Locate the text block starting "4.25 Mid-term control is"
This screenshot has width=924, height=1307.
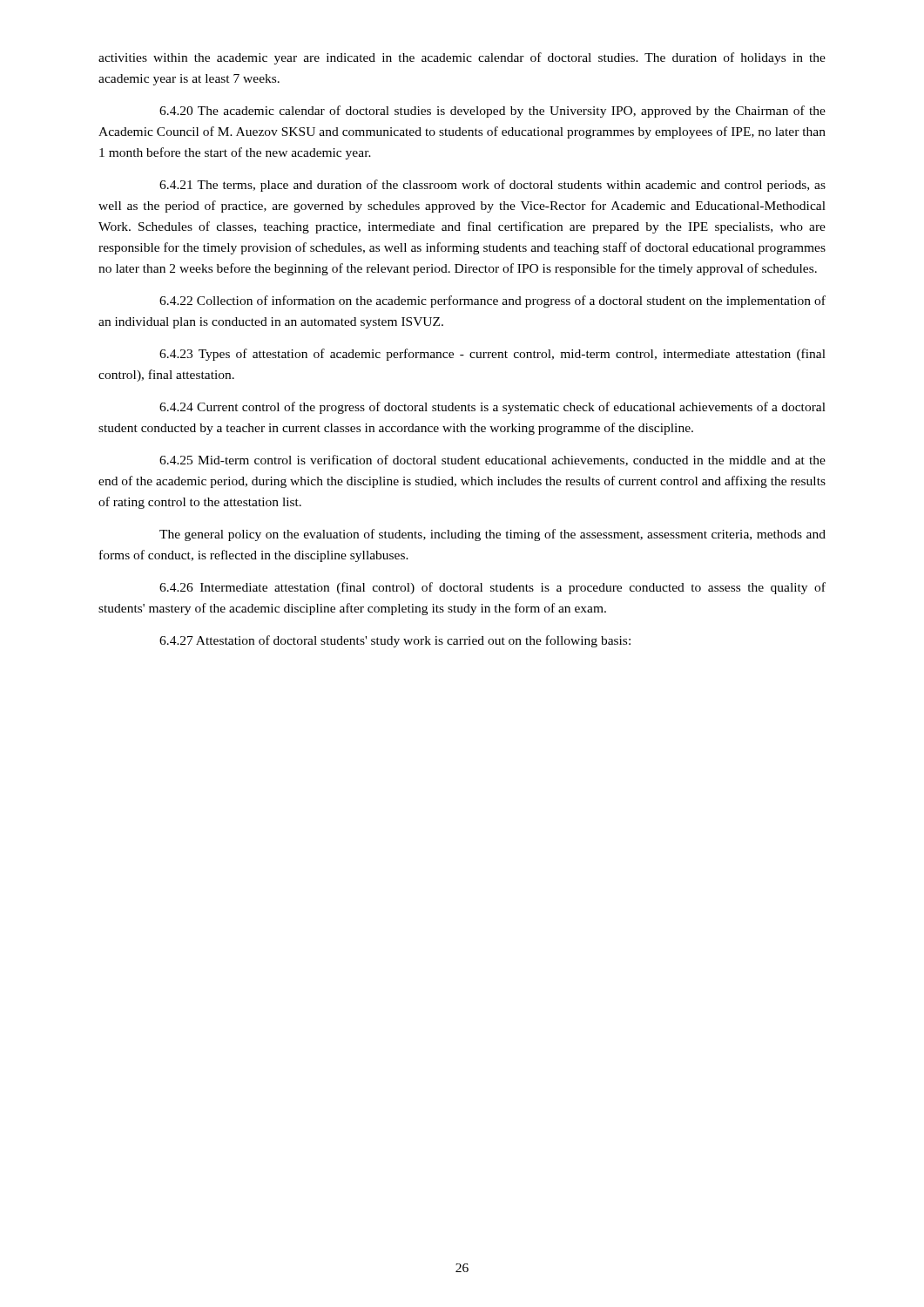tap(462, 481)
